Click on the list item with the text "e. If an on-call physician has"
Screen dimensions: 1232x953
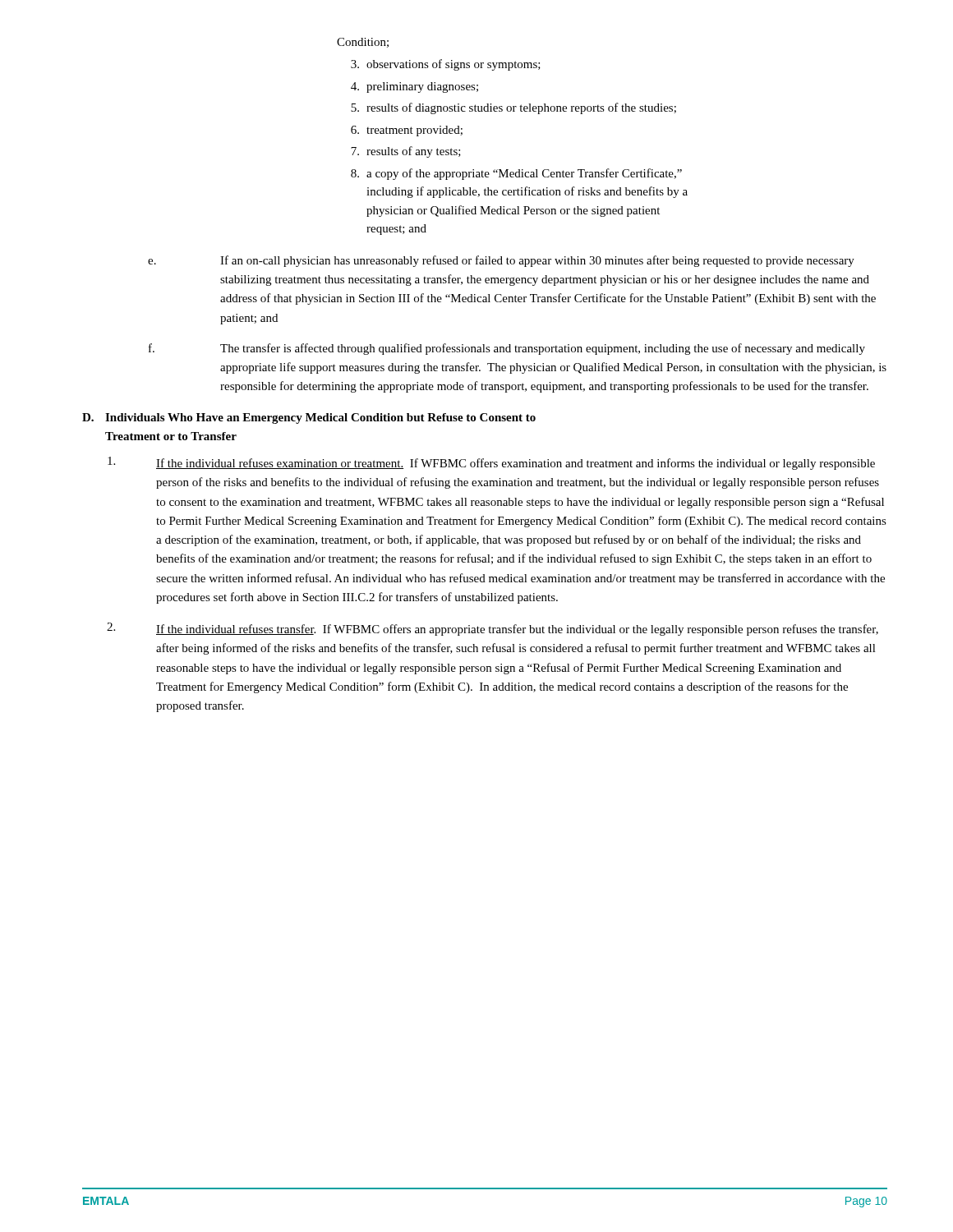point(485,289)
